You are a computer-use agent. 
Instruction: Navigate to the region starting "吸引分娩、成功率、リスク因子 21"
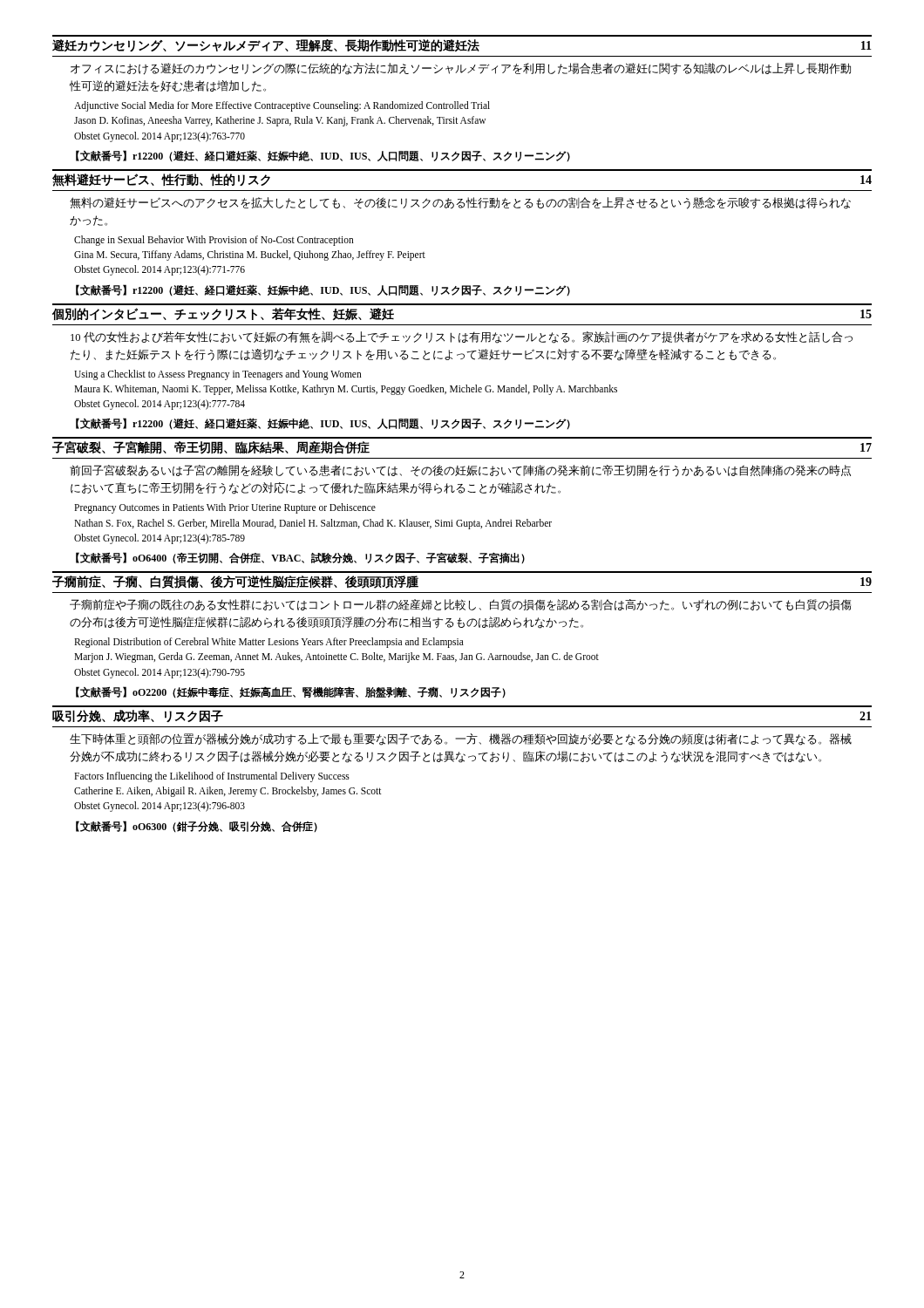pos(462,717)
